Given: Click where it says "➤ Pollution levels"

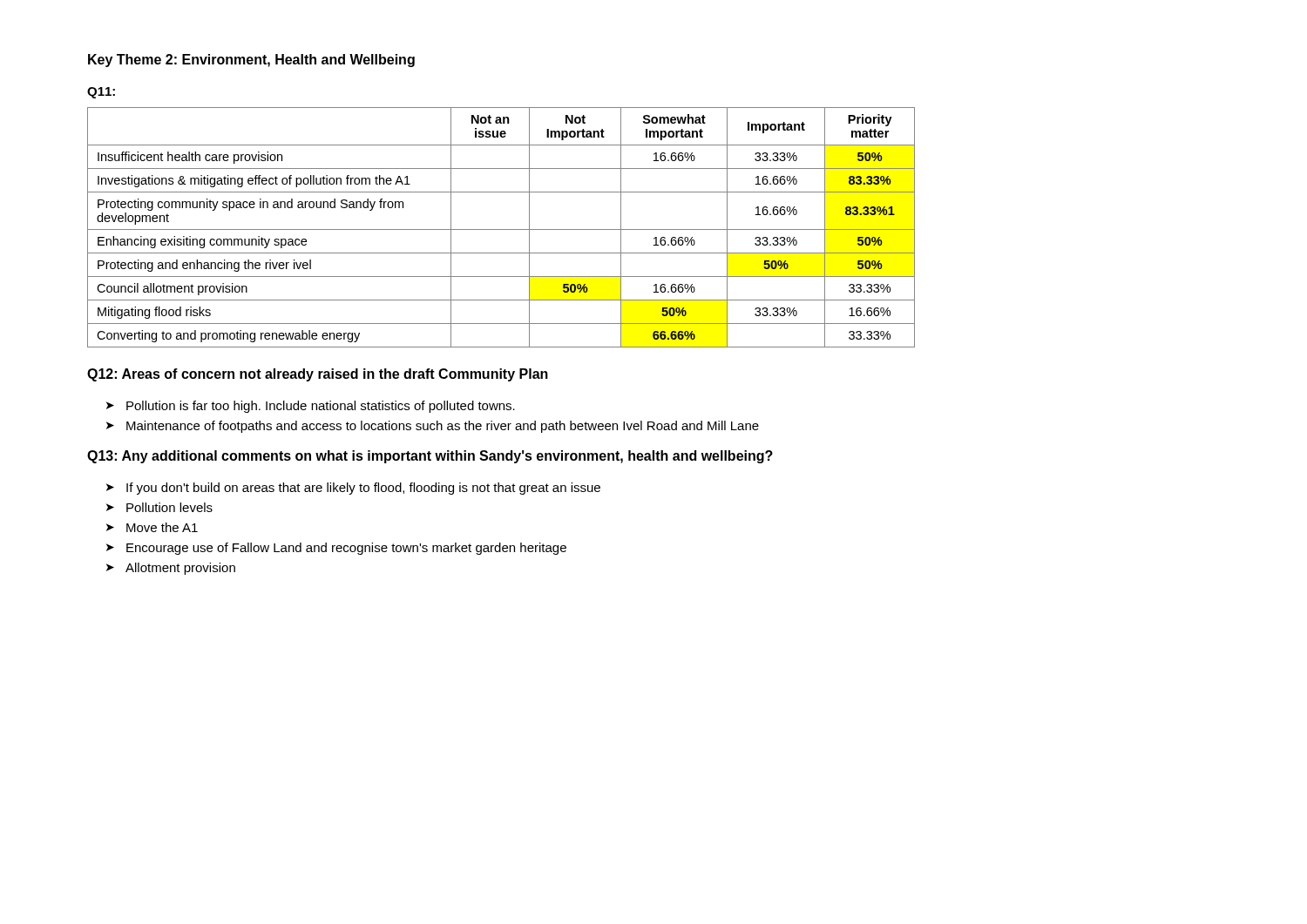Looking at the screenshot, I should pyautogui.click(x=159, y=507).
